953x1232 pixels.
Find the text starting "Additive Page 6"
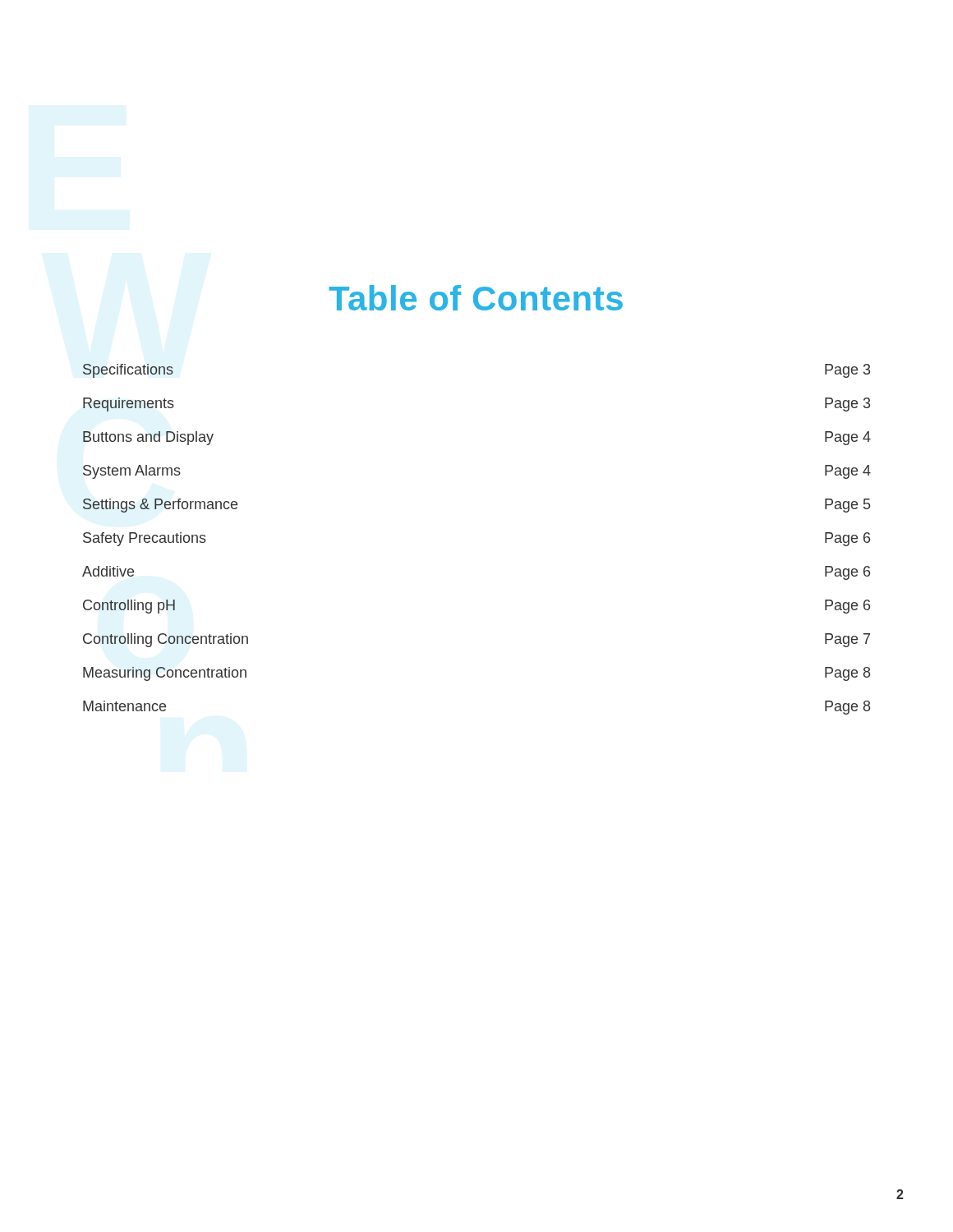click(110, 573)
